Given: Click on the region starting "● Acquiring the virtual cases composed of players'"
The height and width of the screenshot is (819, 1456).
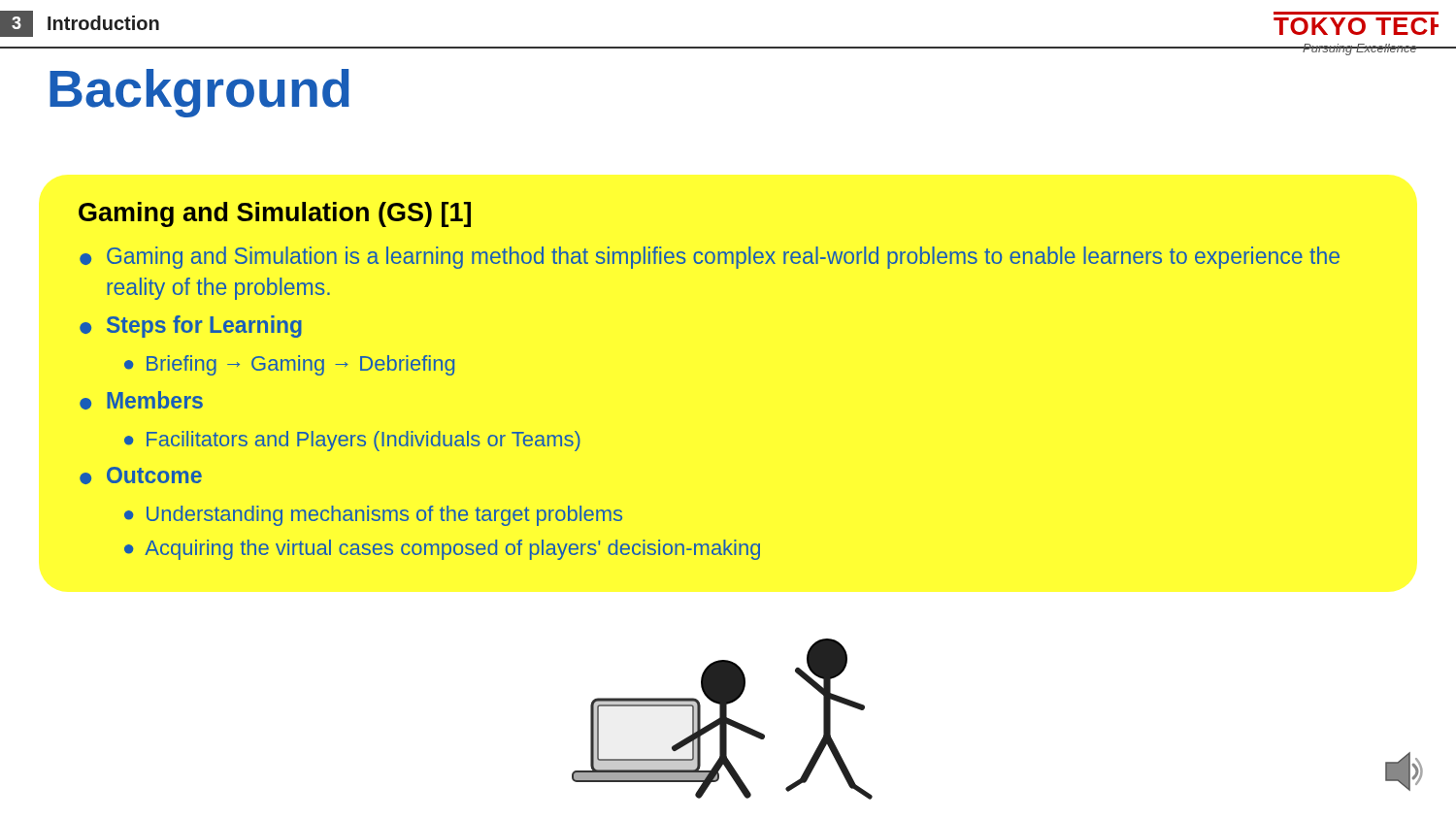Looking at the screenshot, I should pos(442,548).
